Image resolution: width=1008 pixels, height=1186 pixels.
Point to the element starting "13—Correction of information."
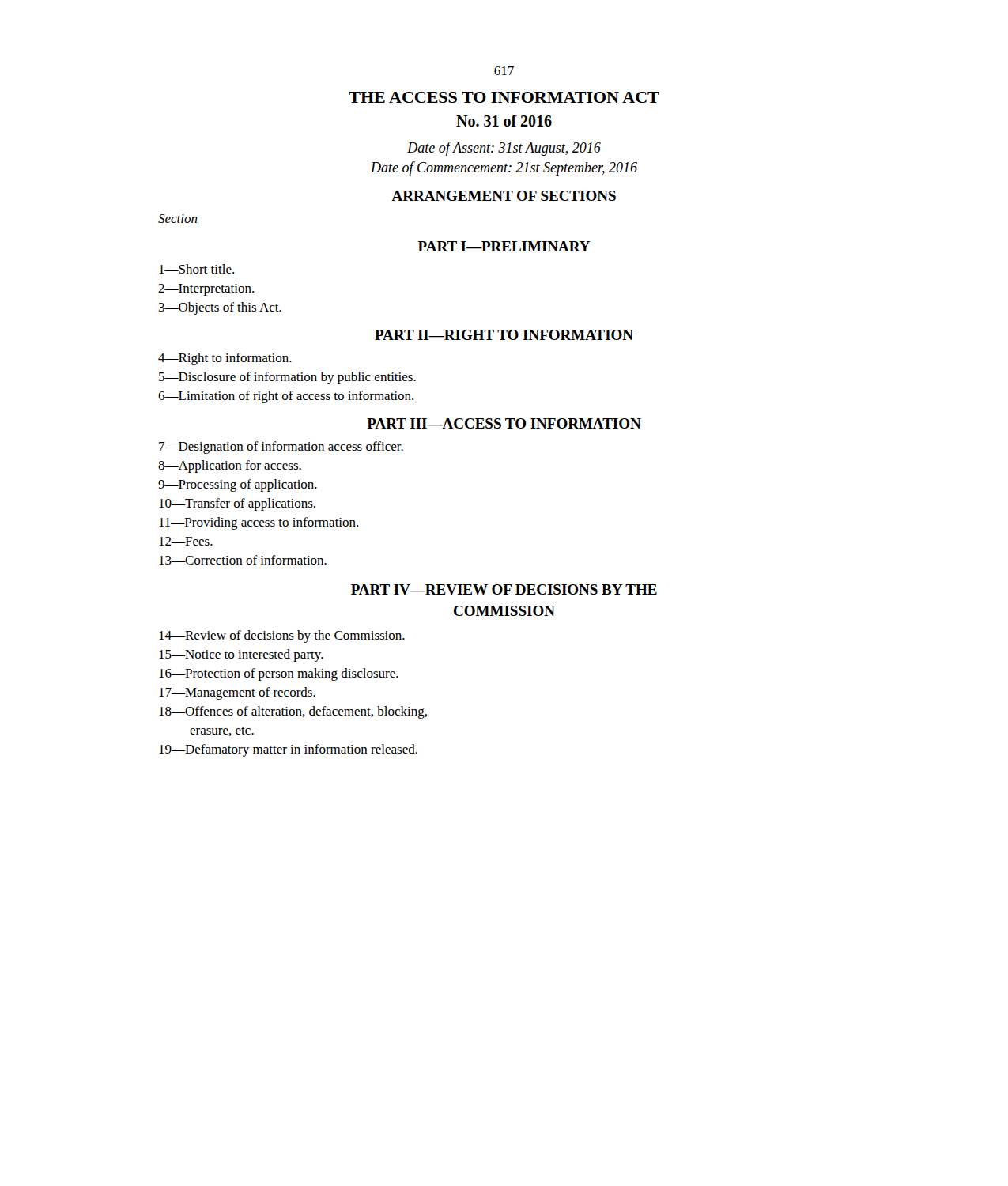pyautogui.click(x=243, y=560)
